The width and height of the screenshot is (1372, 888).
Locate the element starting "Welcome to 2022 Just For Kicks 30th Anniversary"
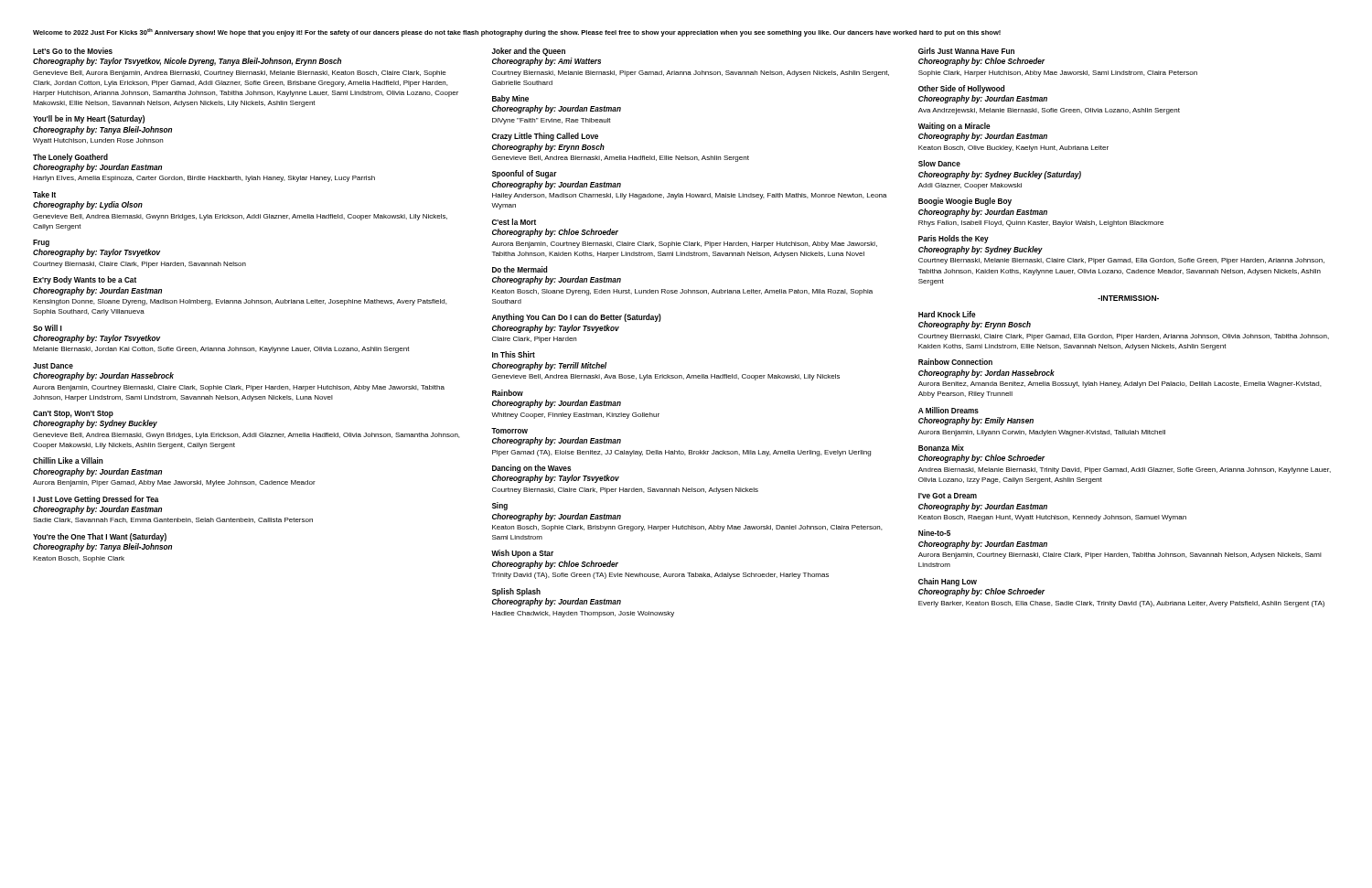(517, 31)
